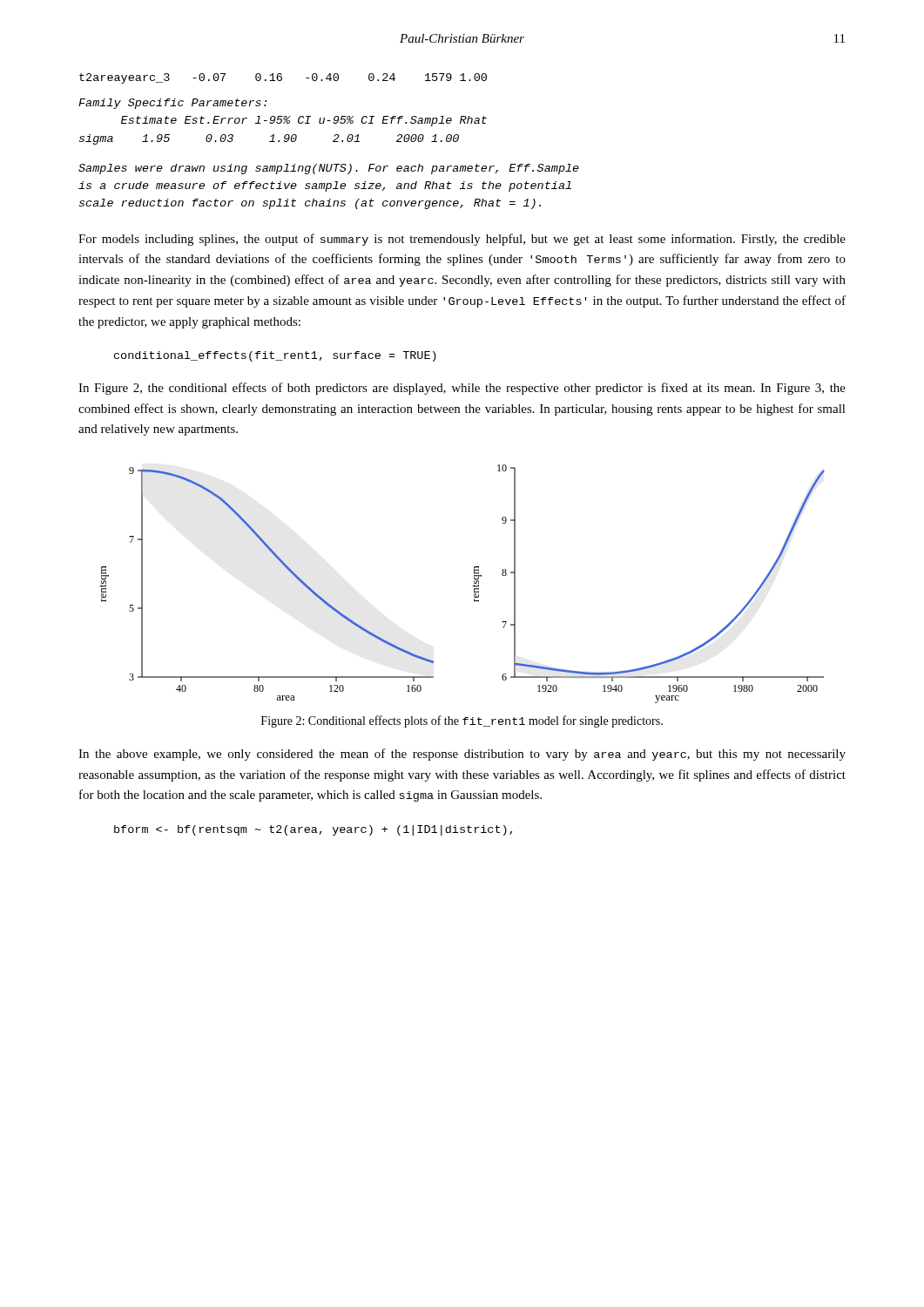Find the text block that says "In the above example, we only"
Screen dimensions: 1307x924
click(x=462, y=775)
